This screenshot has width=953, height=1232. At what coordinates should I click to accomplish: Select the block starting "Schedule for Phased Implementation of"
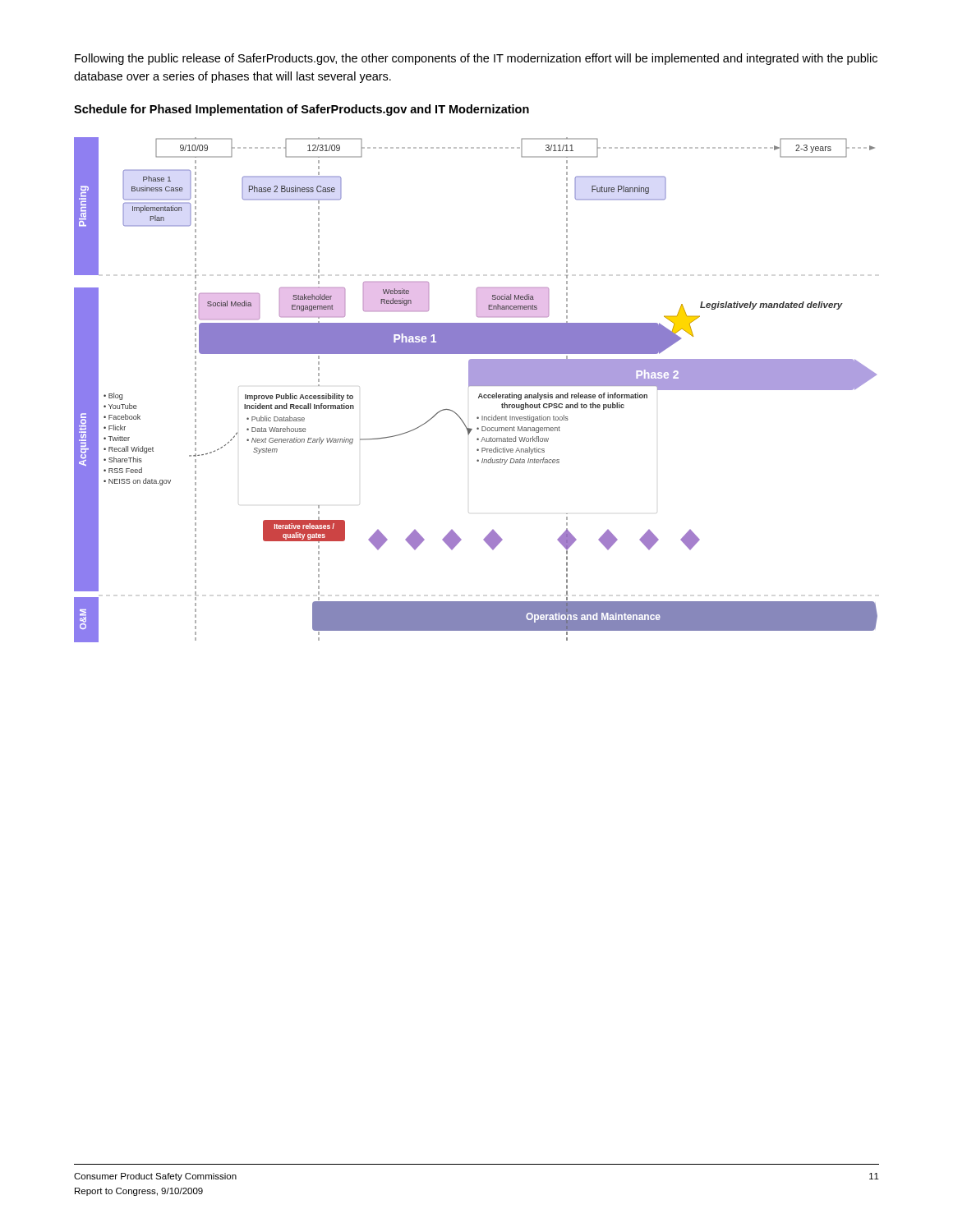click(302, 109)
